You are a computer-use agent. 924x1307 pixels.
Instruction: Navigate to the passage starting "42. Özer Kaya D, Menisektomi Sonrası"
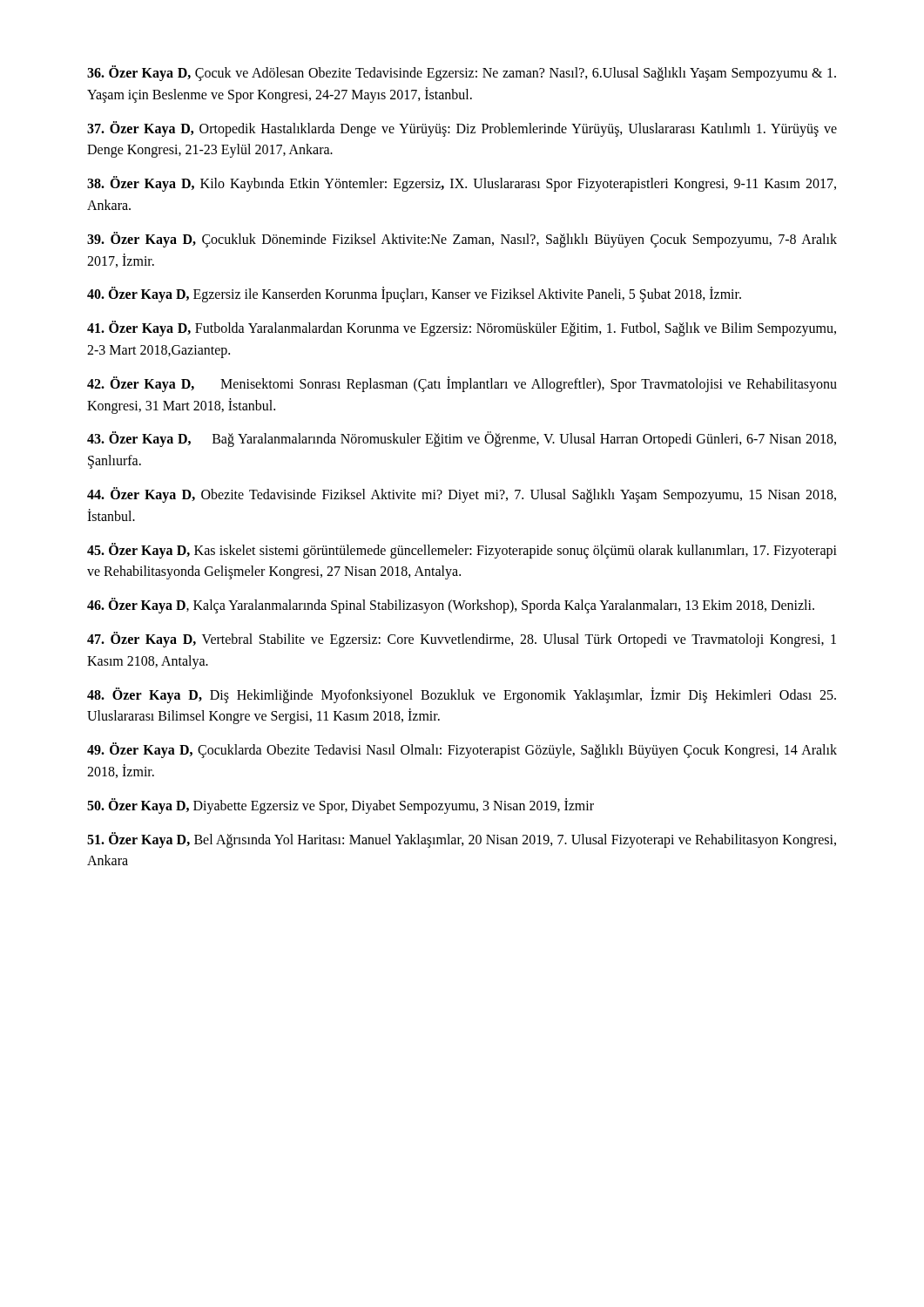coord(462,394)
